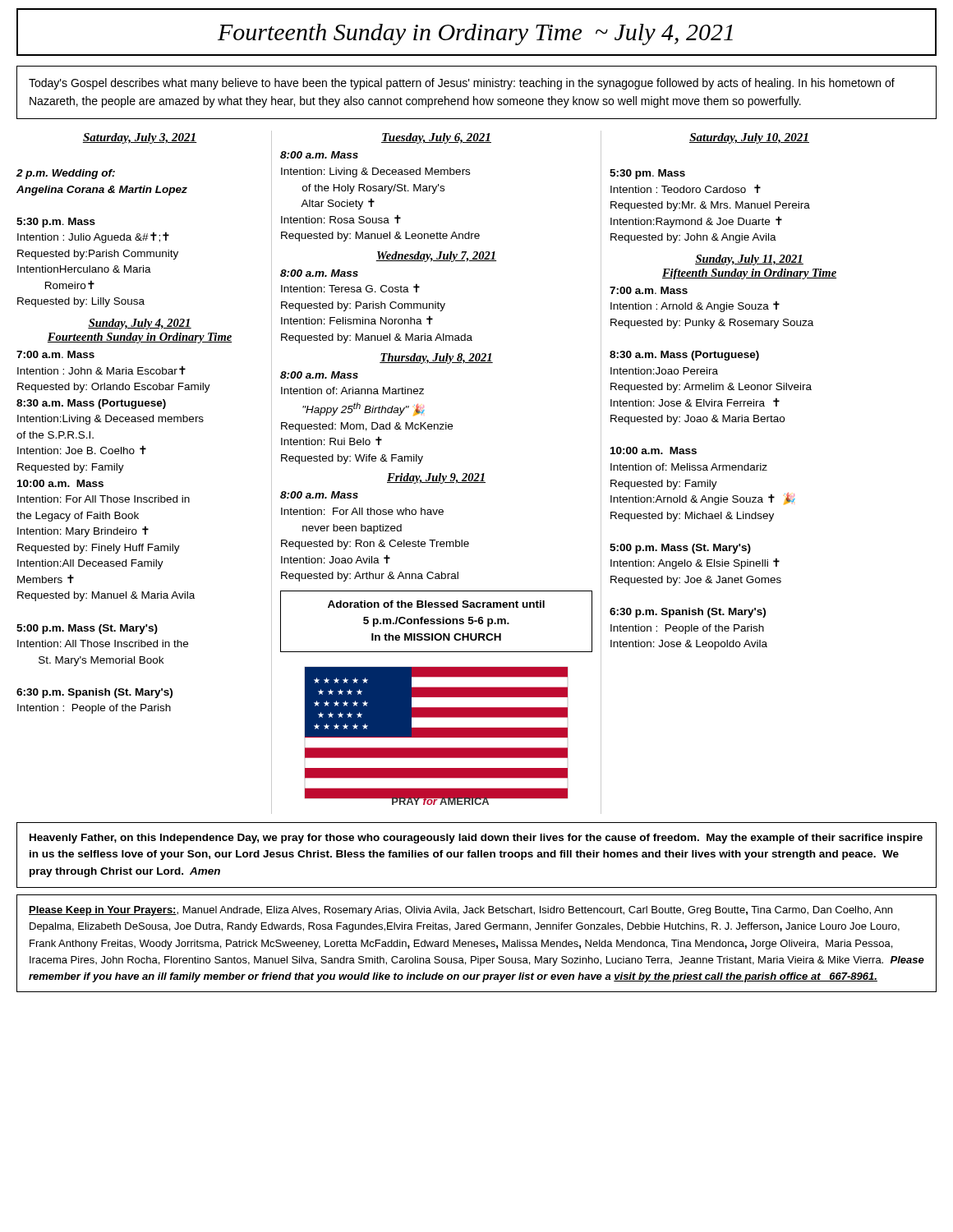Image resolution: width=953 pixels, height=1232 pixels.
Task: Find the section header with the text "Wednesday, July 7, 2021"
Action: 436,255
